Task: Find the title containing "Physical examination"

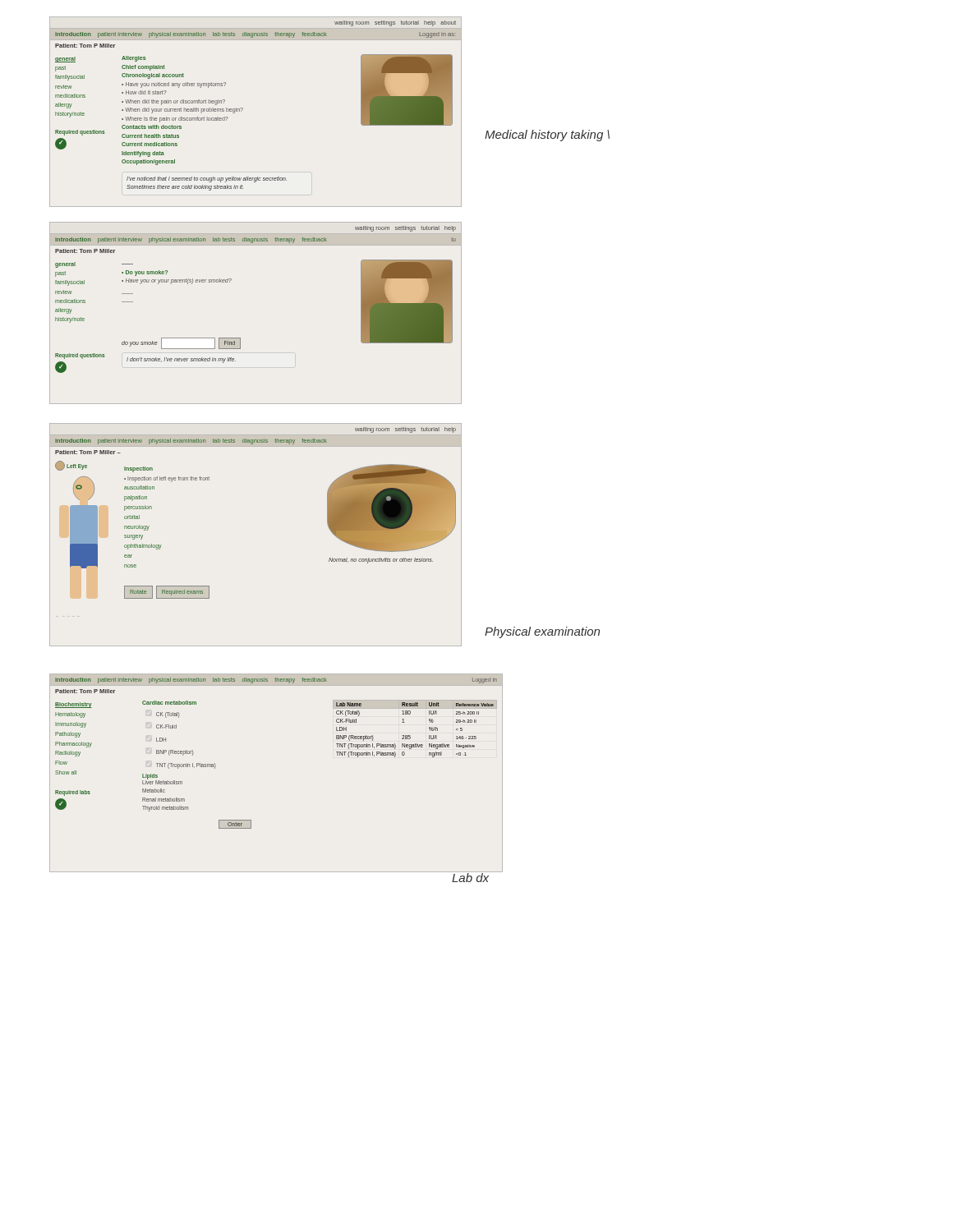Action: pyautogui.click(x=543, y=631)
